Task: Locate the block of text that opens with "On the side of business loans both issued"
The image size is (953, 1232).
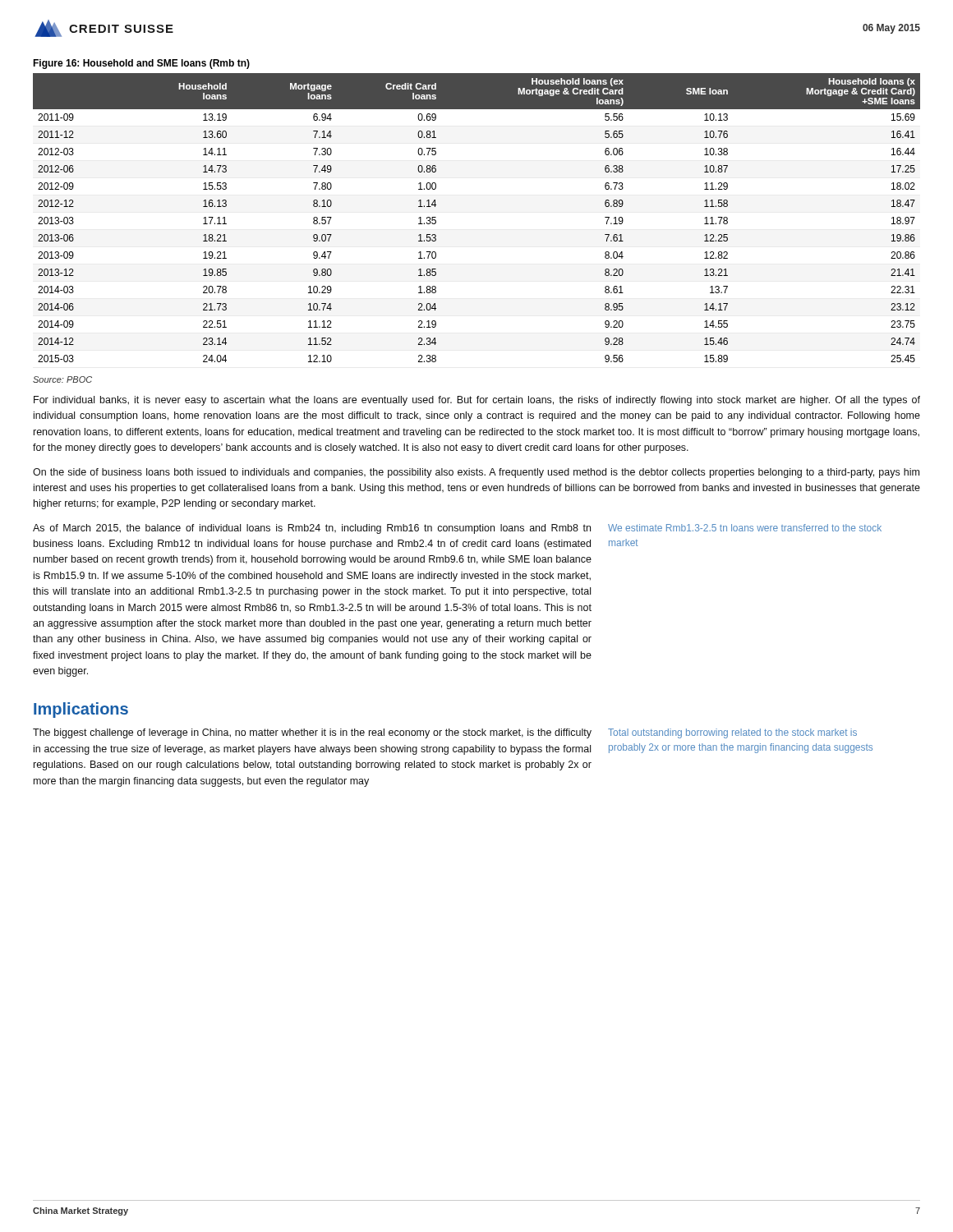Action: point(476,488)
